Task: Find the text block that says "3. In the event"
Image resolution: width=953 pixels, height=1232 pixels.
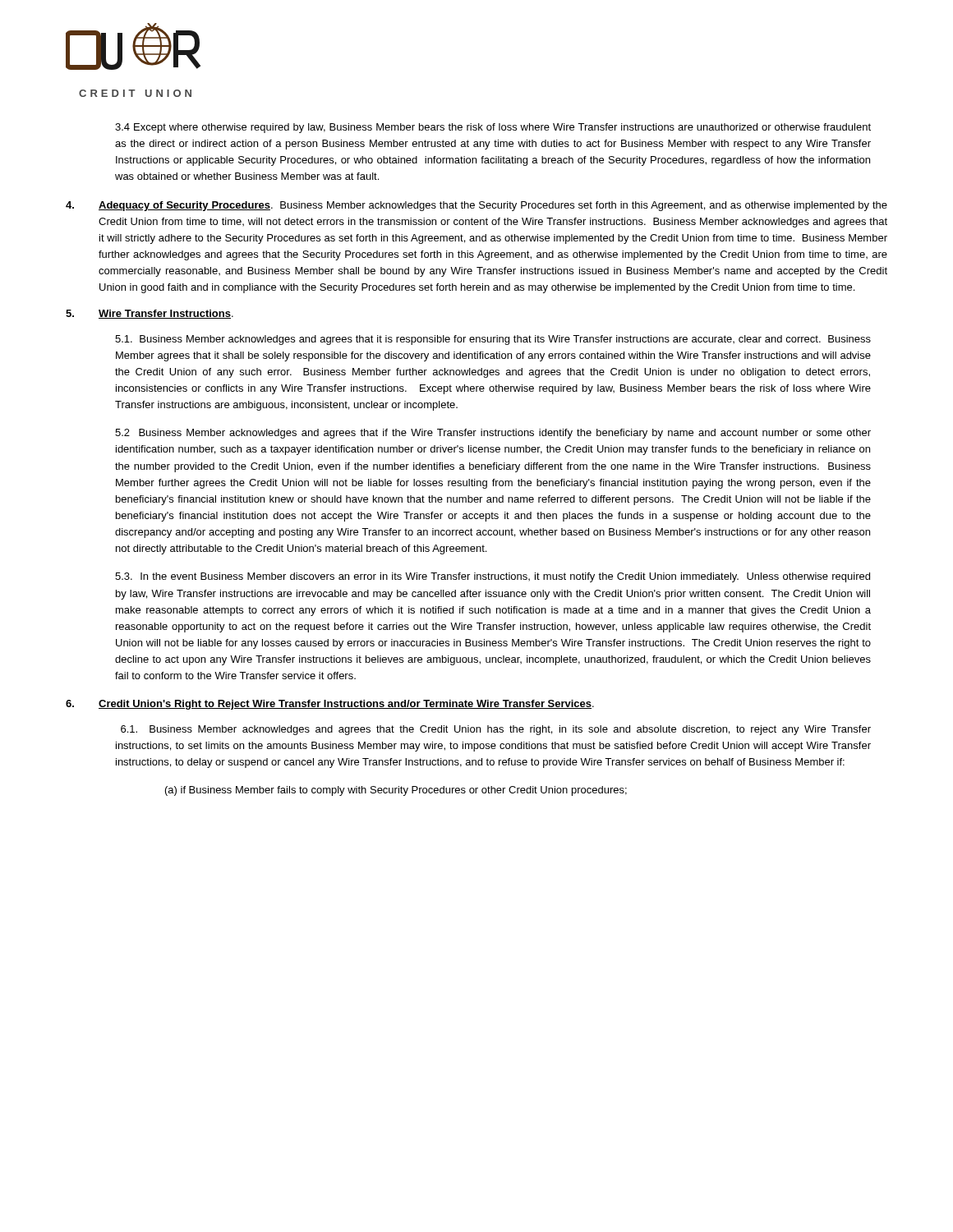Action: coord(493,626)
